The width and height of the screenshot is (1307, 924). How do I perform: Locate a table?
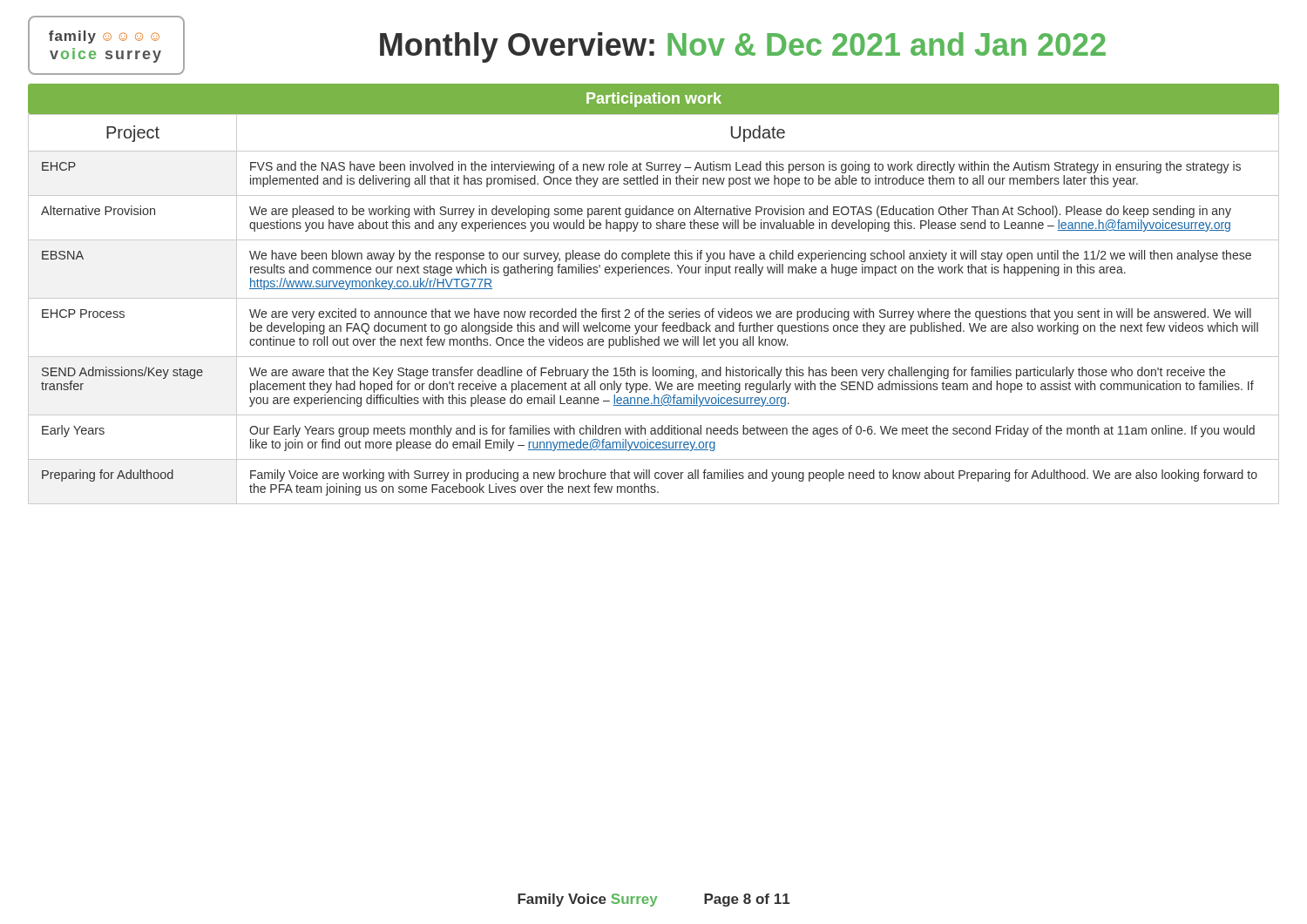tap(654, 309)
